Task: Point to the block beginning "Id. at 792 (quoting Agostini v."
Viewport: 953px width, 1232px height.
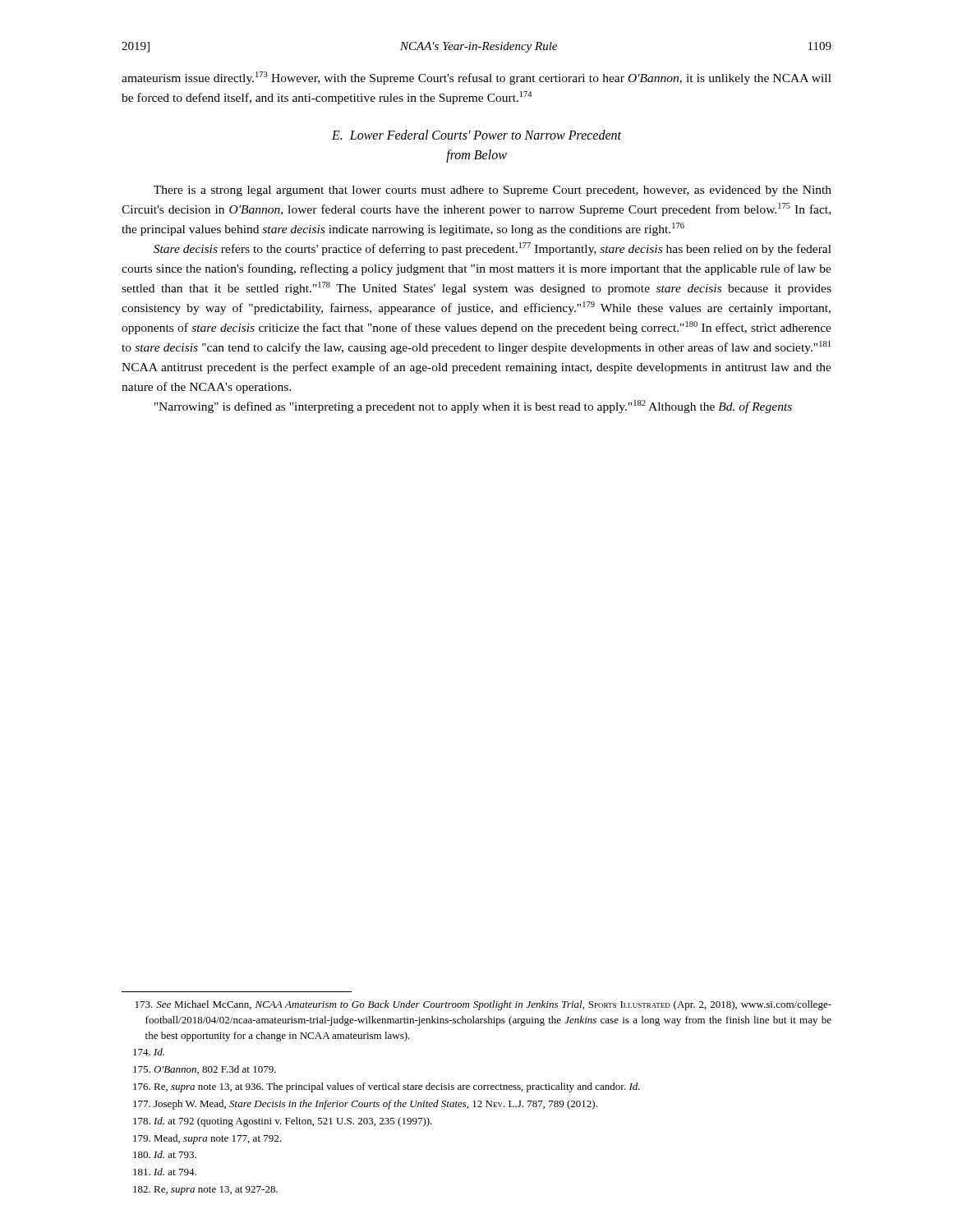Action: (x=283, y=1122)
